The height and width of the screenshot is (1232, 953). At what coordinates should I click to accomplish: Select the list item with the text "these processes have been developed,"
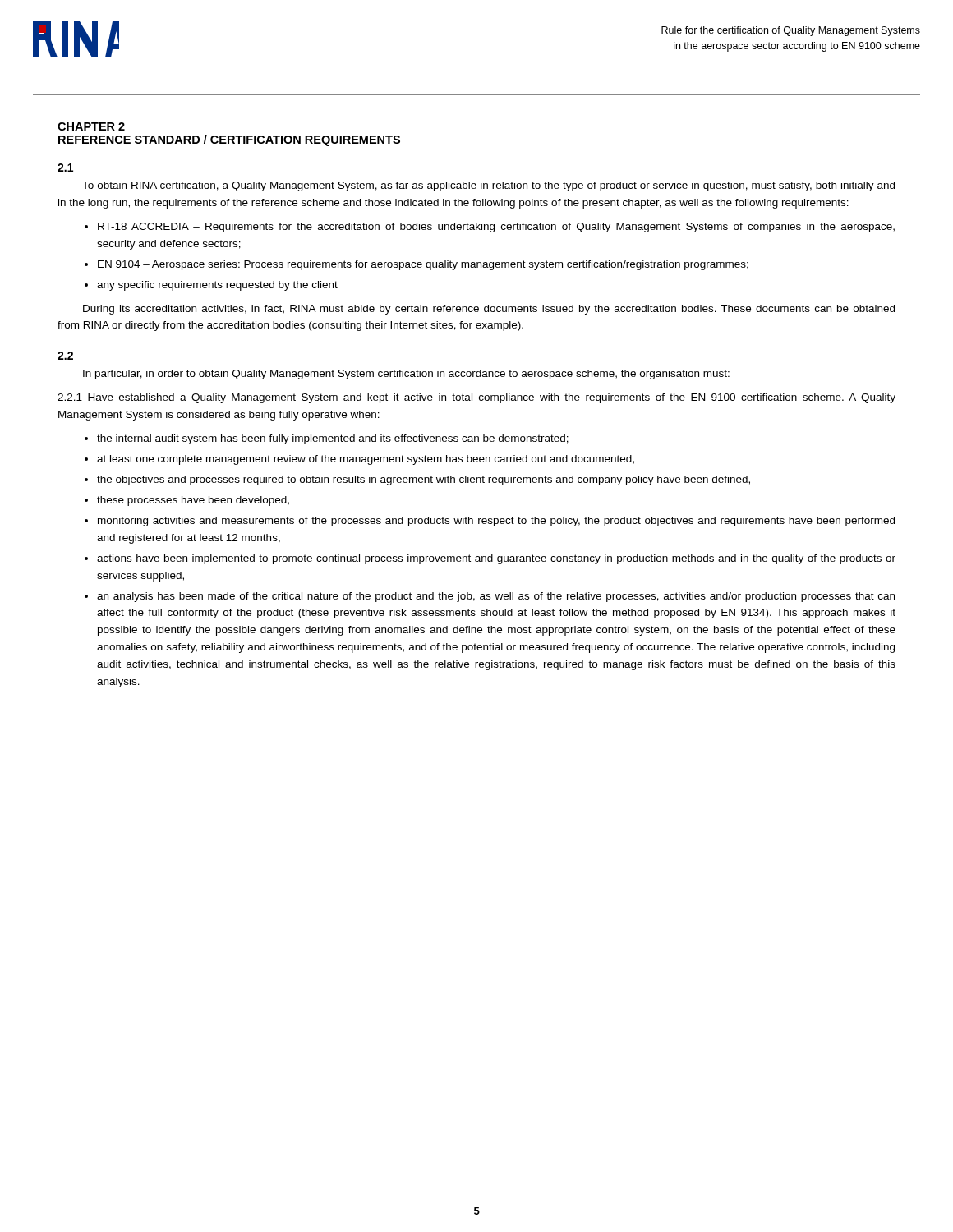click(193, 500)
